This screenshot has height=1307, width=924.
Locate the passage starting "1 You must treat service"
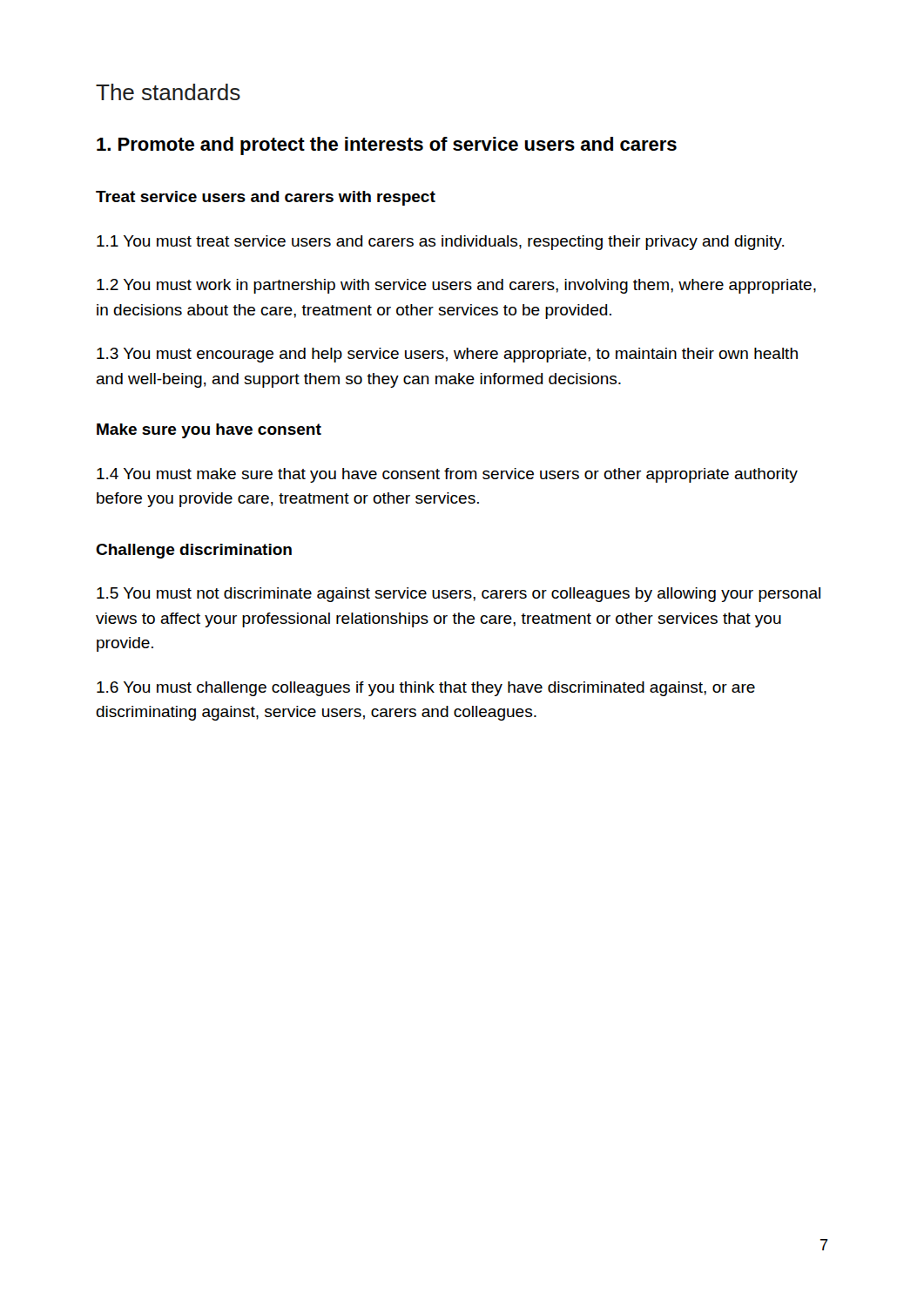tap(441, 241)
